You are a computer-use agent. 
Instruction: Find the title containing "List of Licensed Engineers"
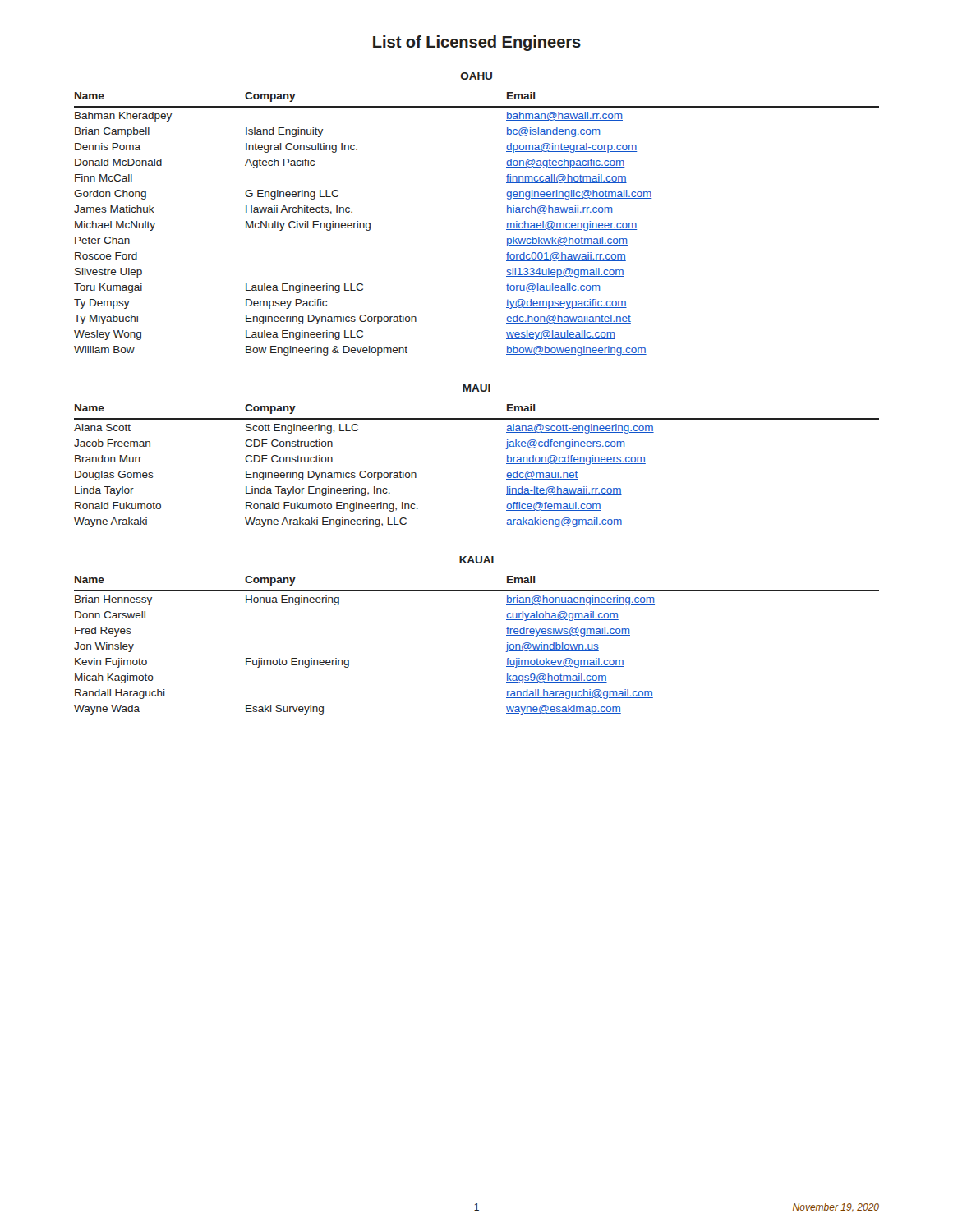476,42
